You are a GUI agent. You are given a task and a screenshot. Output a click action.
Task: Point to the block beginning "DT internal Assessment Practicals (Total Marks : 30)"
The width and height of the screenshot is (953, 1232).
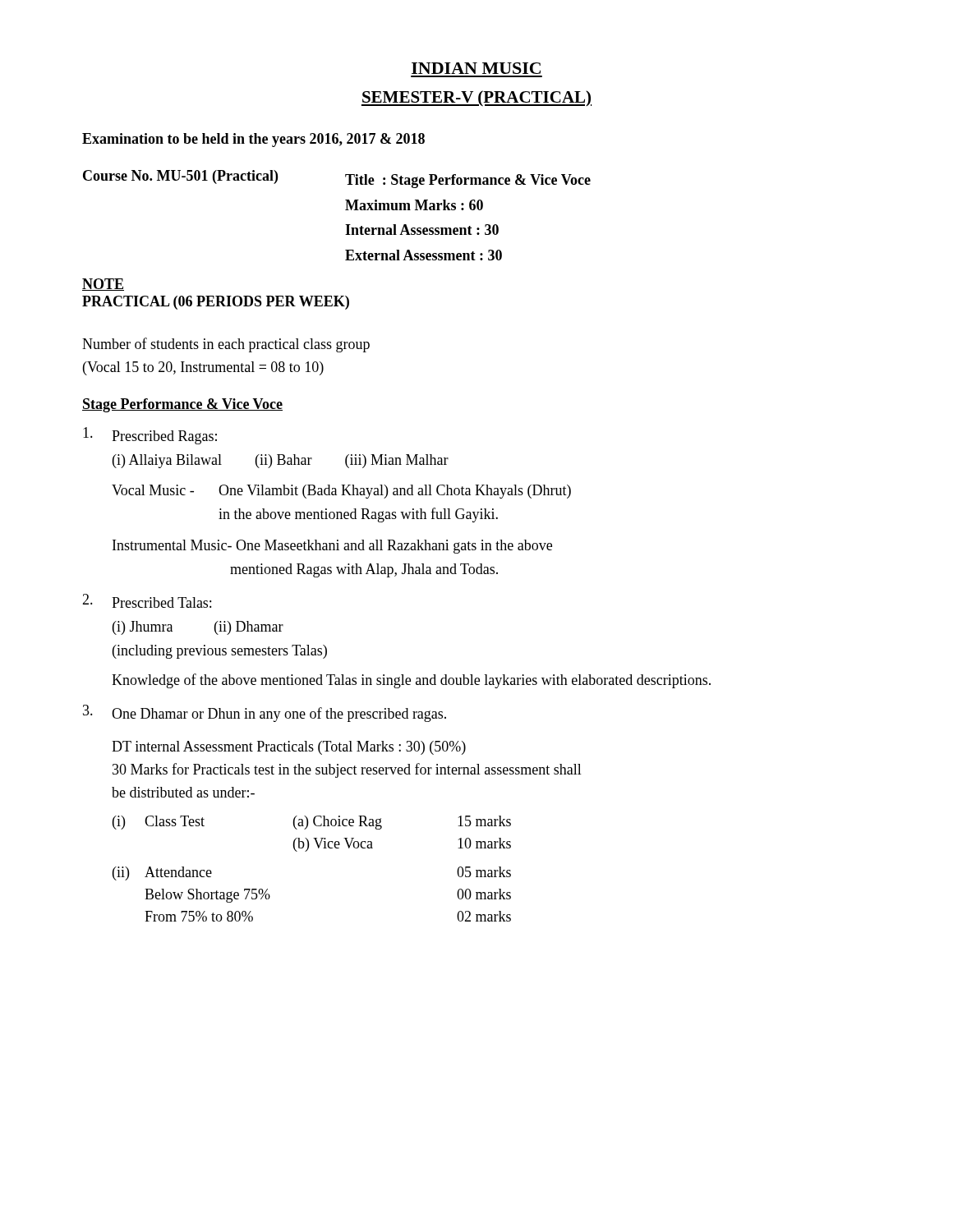[x=347, y=769]
